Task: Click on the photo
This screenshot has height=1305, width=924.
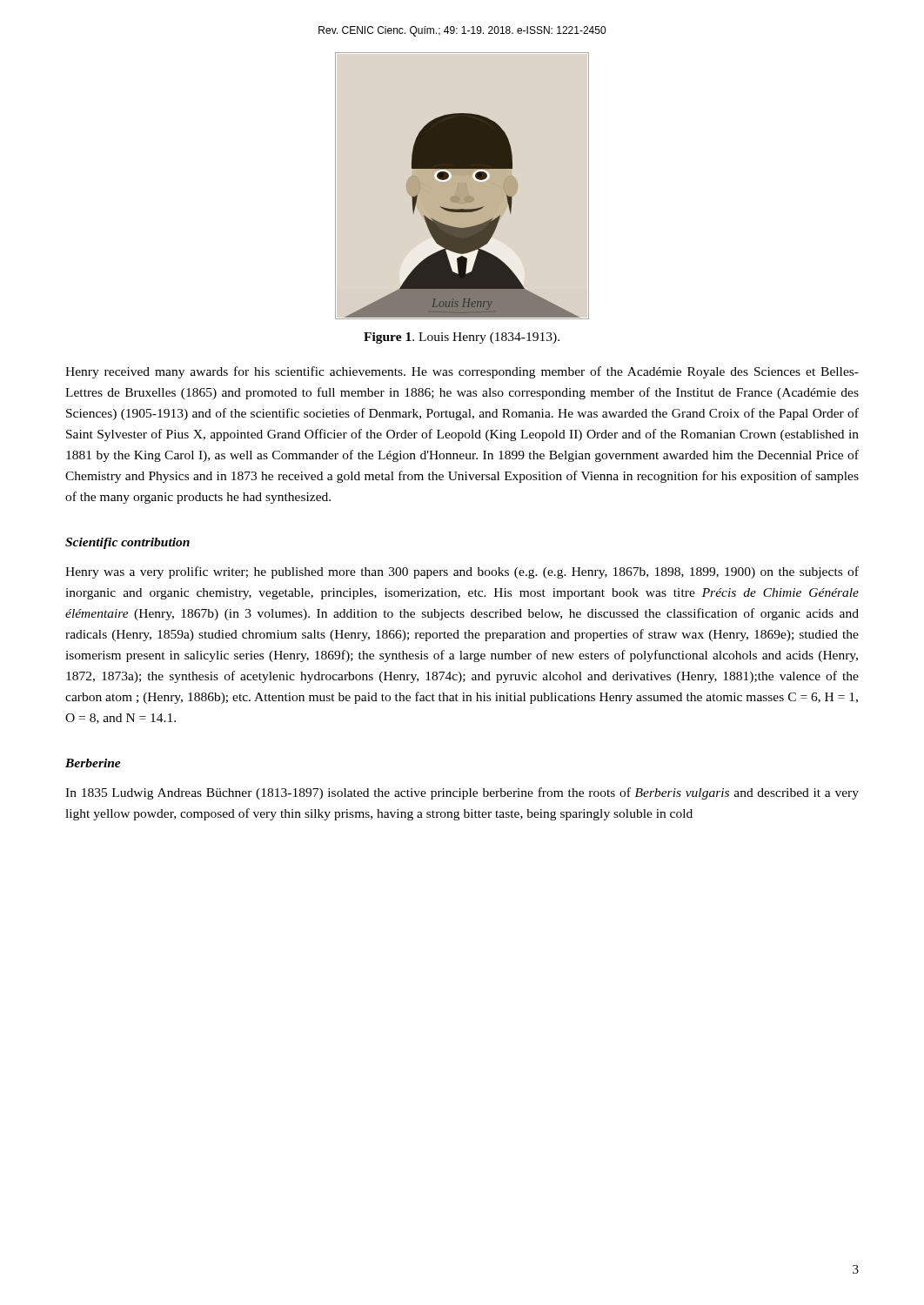Action: (x=462, y=186)
